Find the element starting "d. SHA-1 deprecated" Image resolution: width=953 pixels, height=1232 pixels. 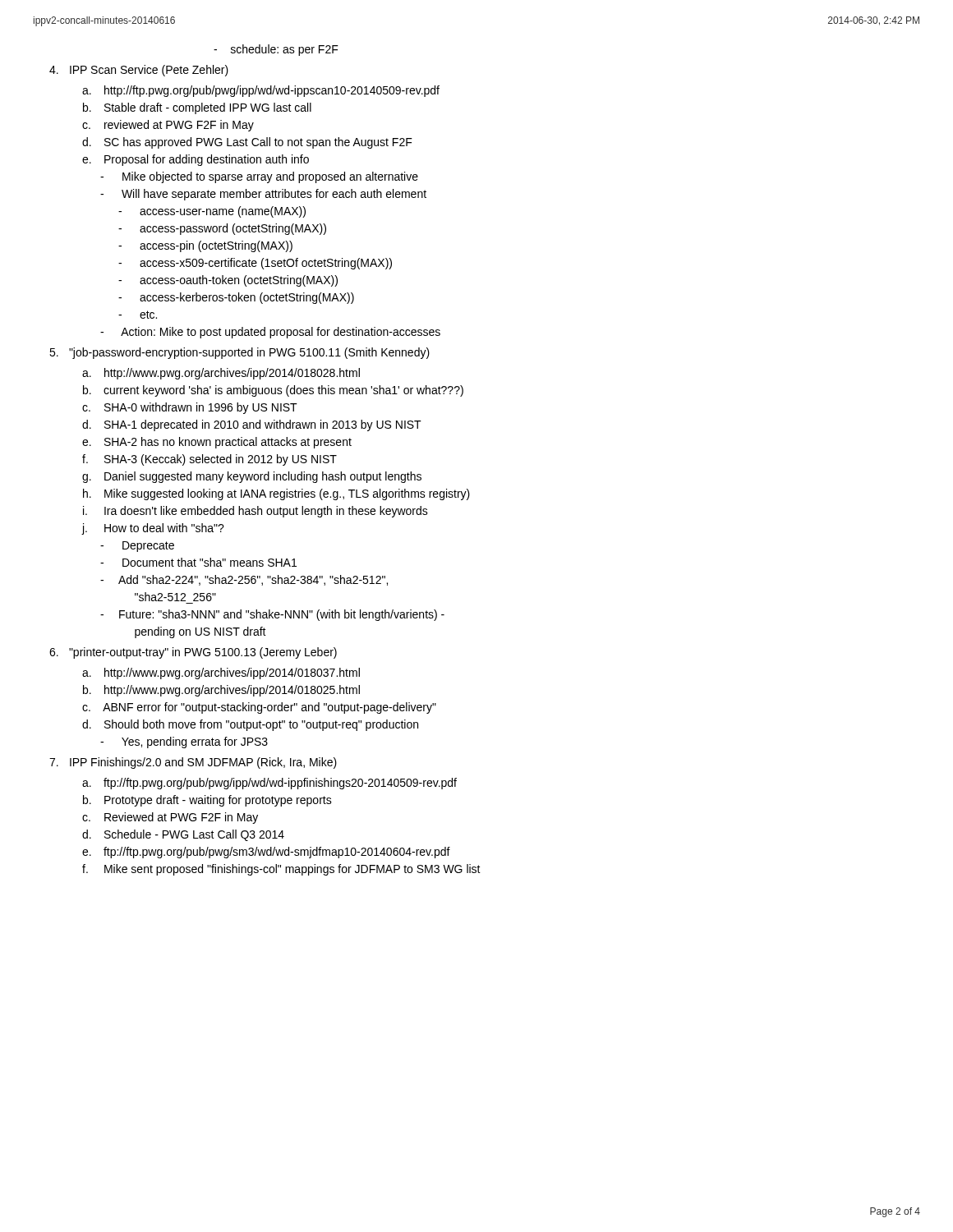tap(252, 425)
